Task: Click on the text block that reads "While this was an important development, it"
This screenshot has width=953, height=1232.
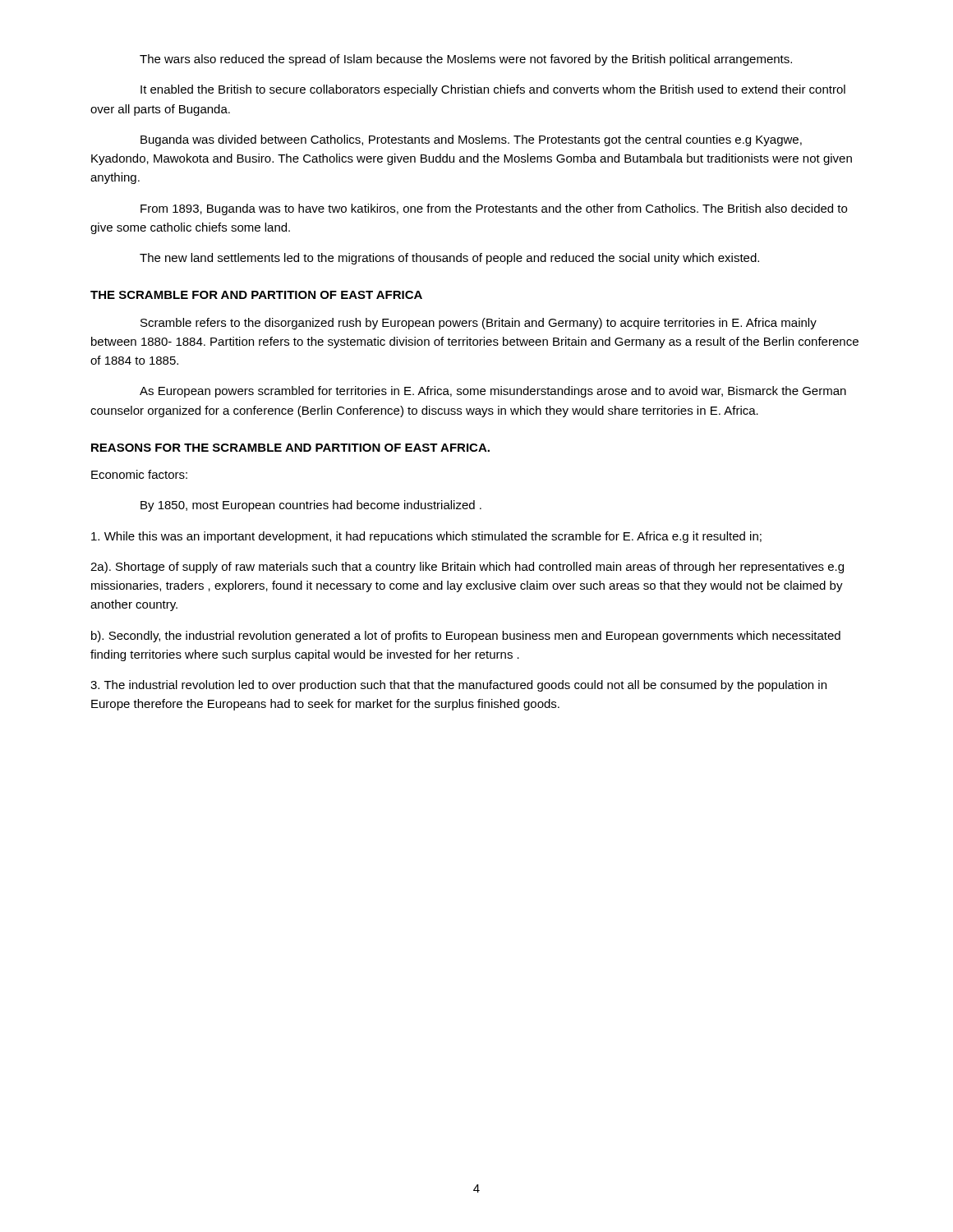Action: tap(426, 535)
